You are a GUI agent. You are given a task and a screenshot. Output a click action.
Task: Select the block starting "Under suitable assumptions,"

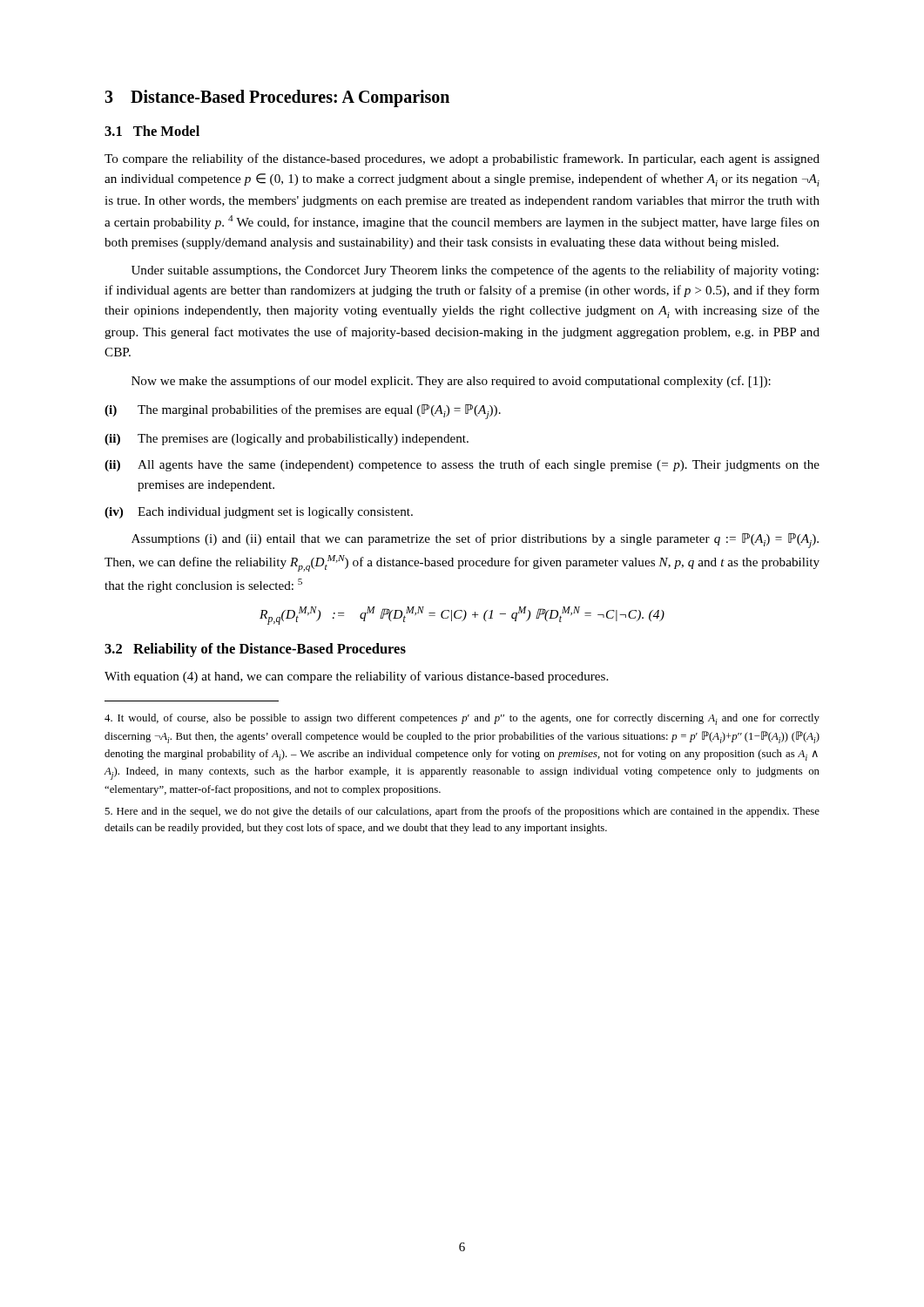click(x=462, y=312)
